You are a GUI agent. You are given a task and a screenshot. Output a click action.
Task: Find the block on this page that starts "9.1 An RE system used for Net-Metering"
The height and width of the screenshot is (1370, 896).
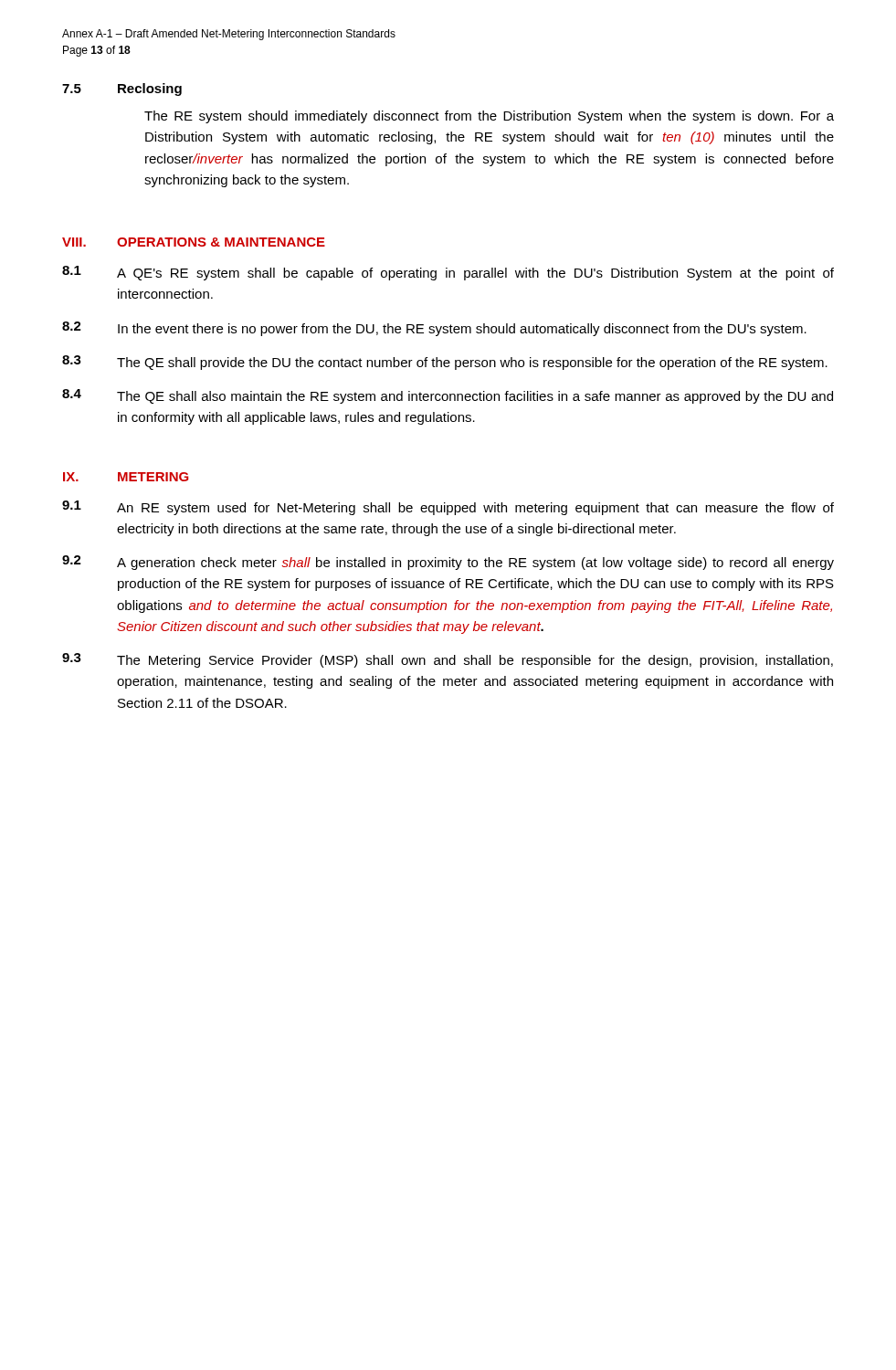tap(448, 518)
